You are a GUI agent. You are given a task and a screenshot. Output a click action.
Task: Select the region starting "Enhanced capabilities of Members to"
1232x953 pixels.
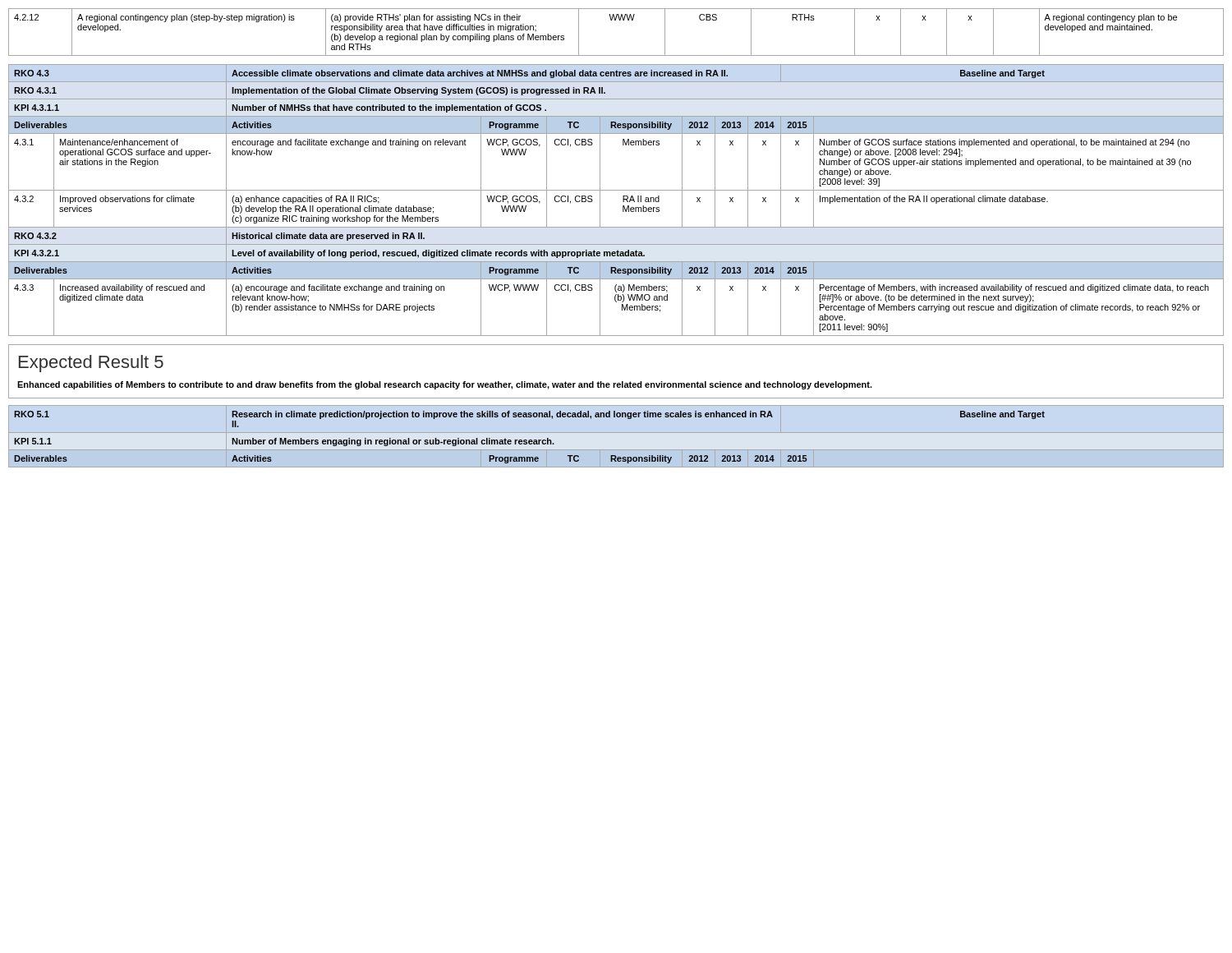(x=445, y=384)
